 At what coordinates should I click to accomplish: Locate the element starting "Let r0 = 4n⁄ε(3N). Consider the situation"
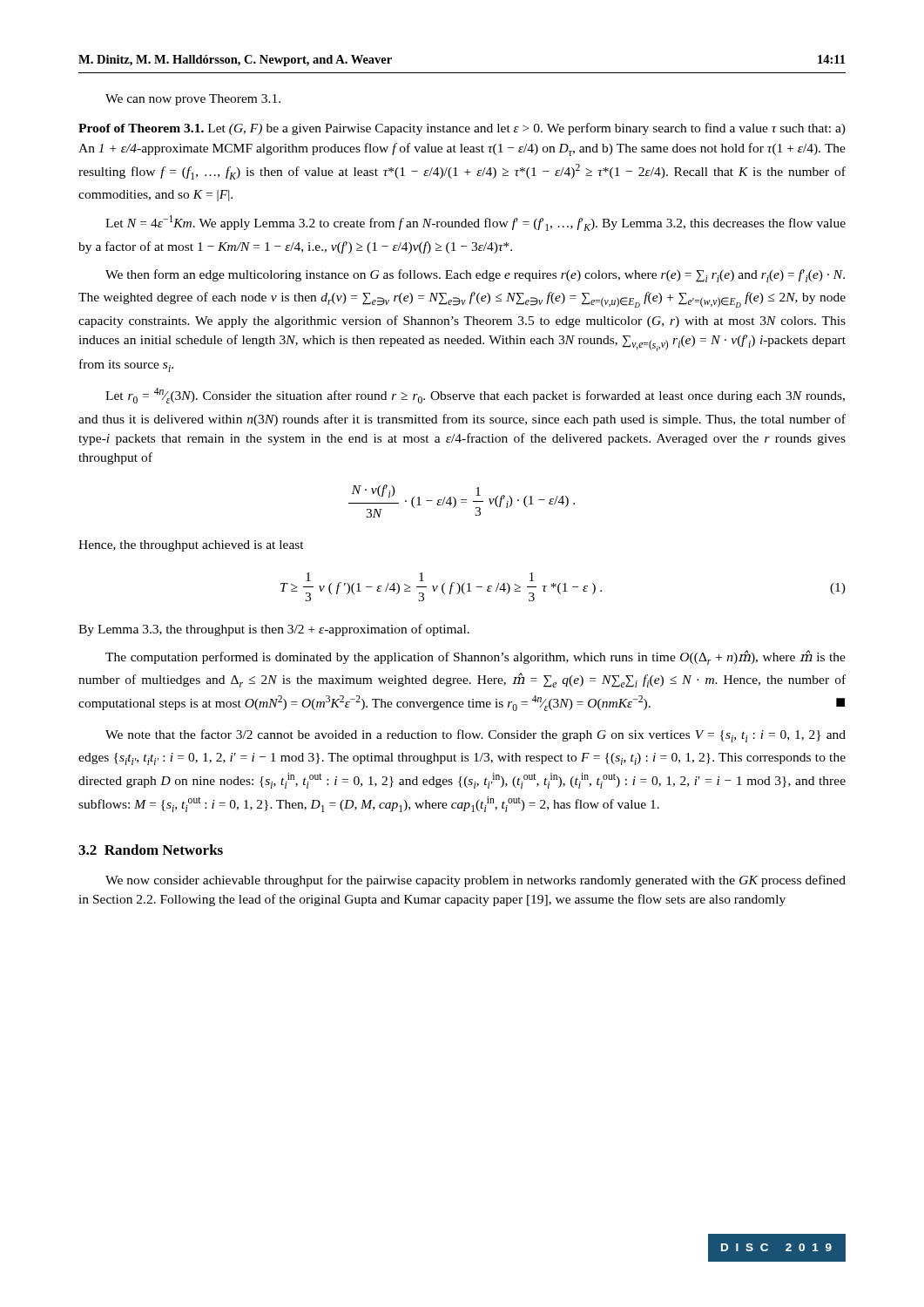tap(462, 426)
